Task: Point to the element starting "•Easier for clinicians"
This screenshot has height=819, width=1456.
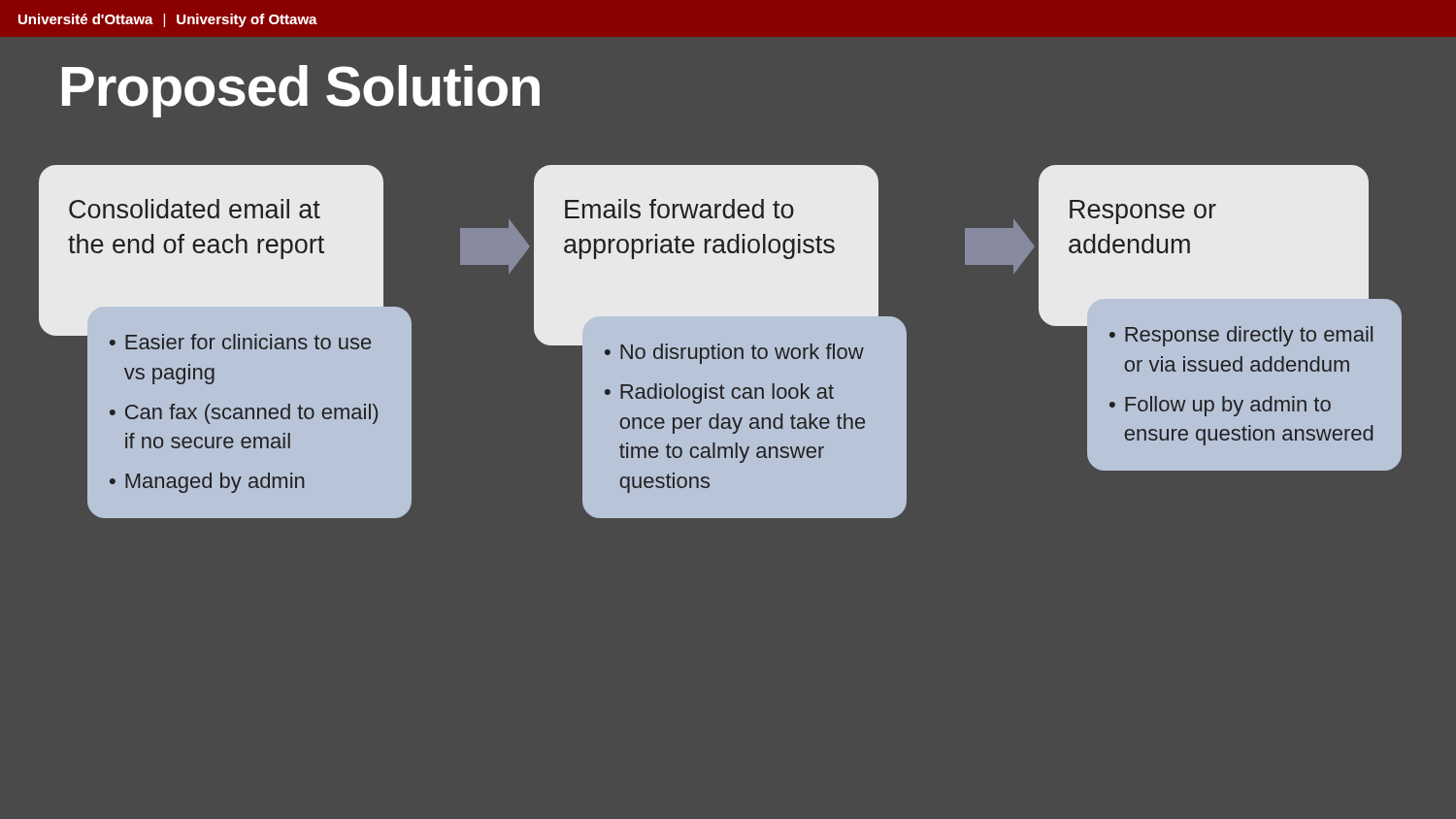Action: [249, 358]
